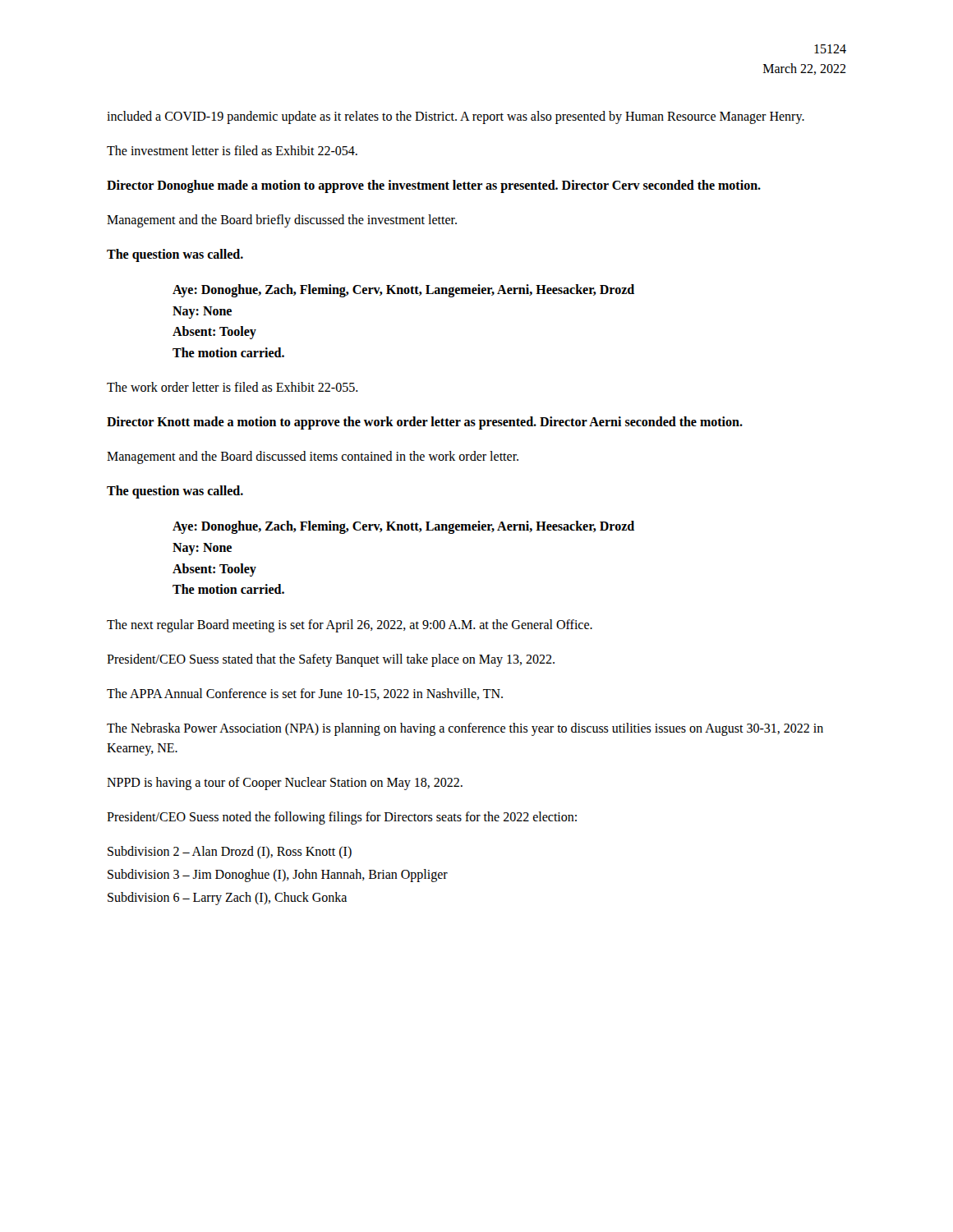Find the passage starting "The work order letter is filed"
This screenshot has width=953, height=1232.
[x=233, y=388]
